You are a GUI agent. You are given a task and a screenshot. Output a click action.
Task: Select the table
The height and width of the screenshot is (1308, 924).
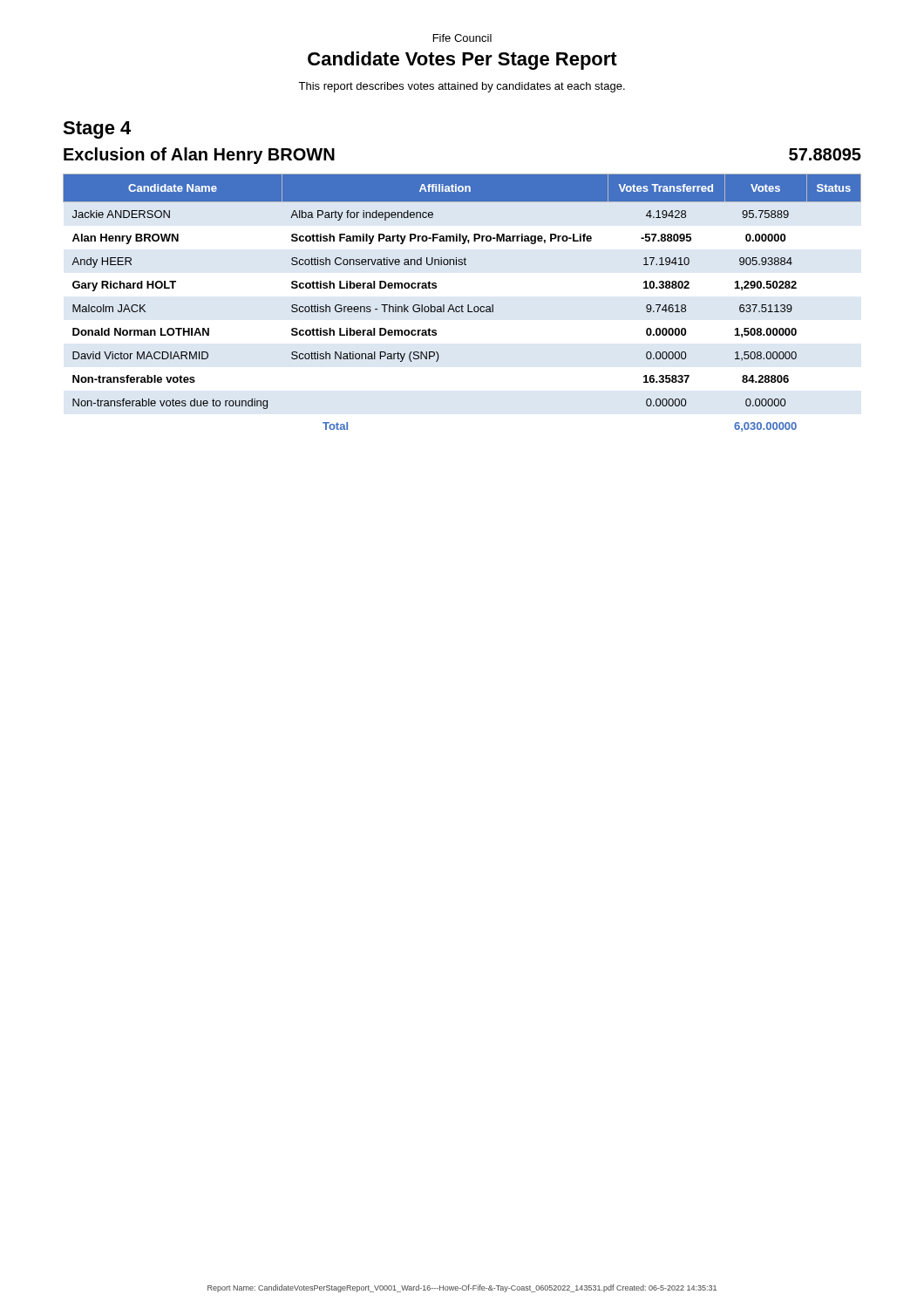[462, 306]
